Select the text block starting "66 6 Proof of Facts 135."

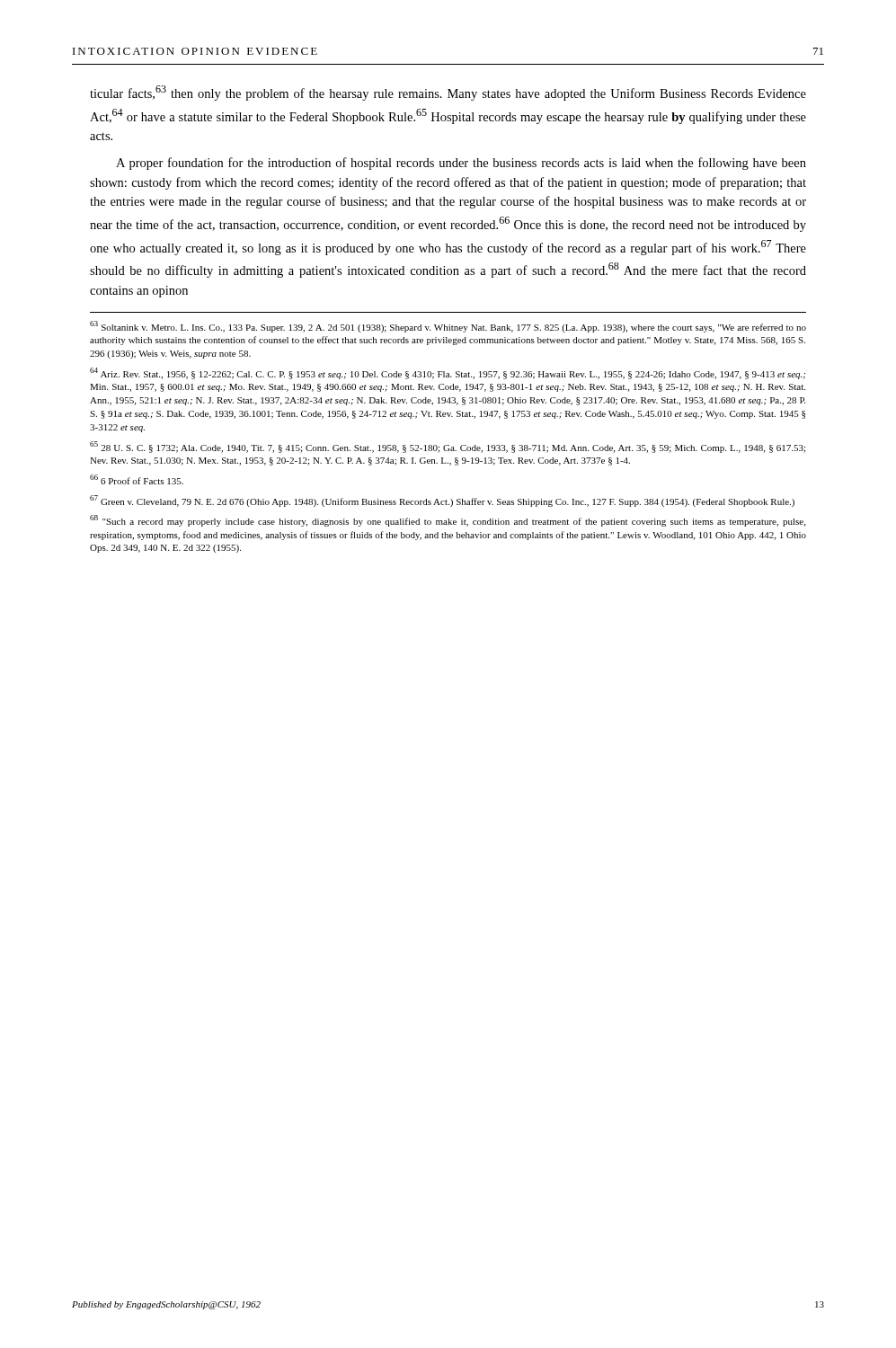coord(137,479)
